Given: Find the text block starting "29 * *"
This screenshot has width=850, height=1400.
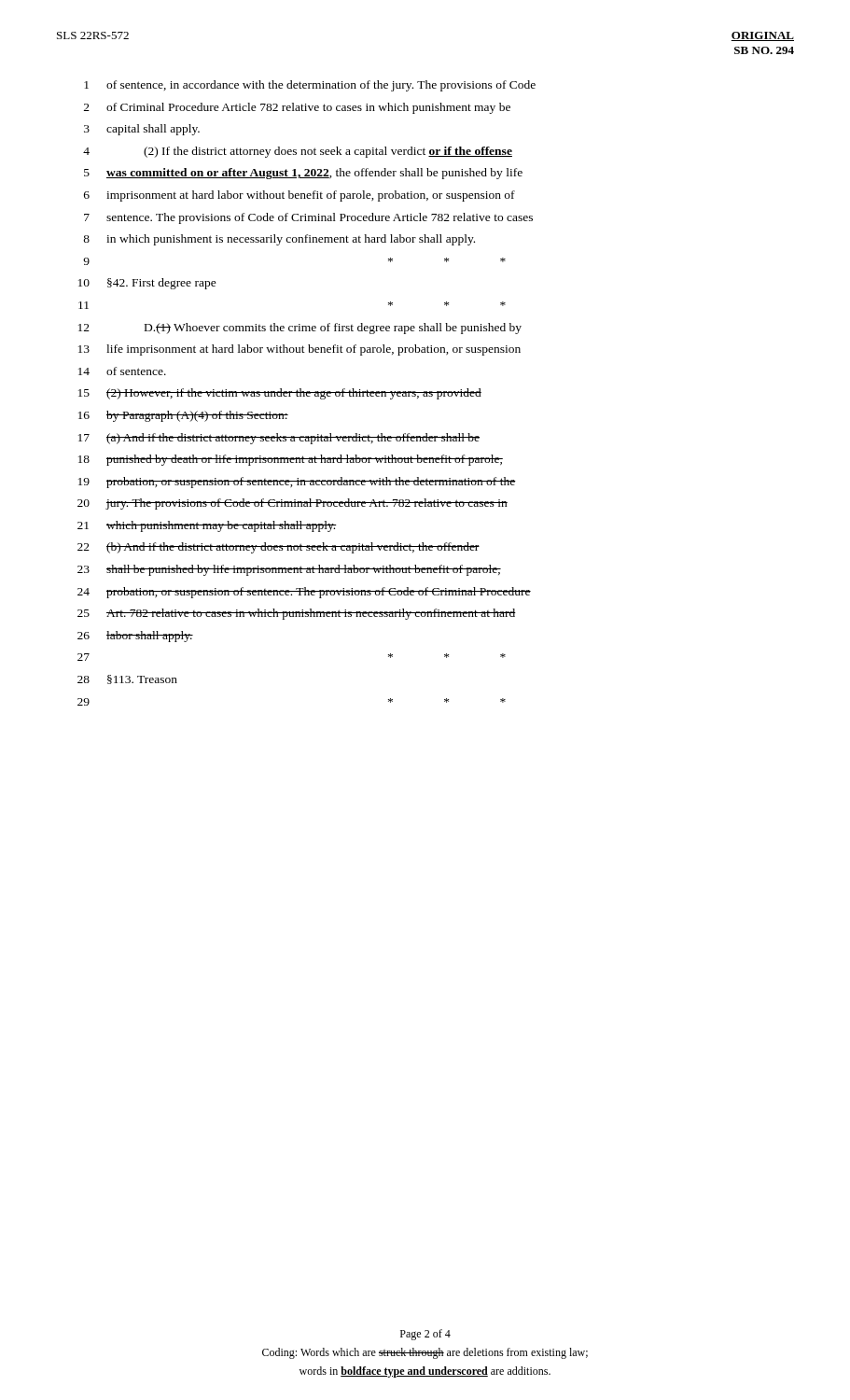Looking at the screenshot, I should coord(84,701).
